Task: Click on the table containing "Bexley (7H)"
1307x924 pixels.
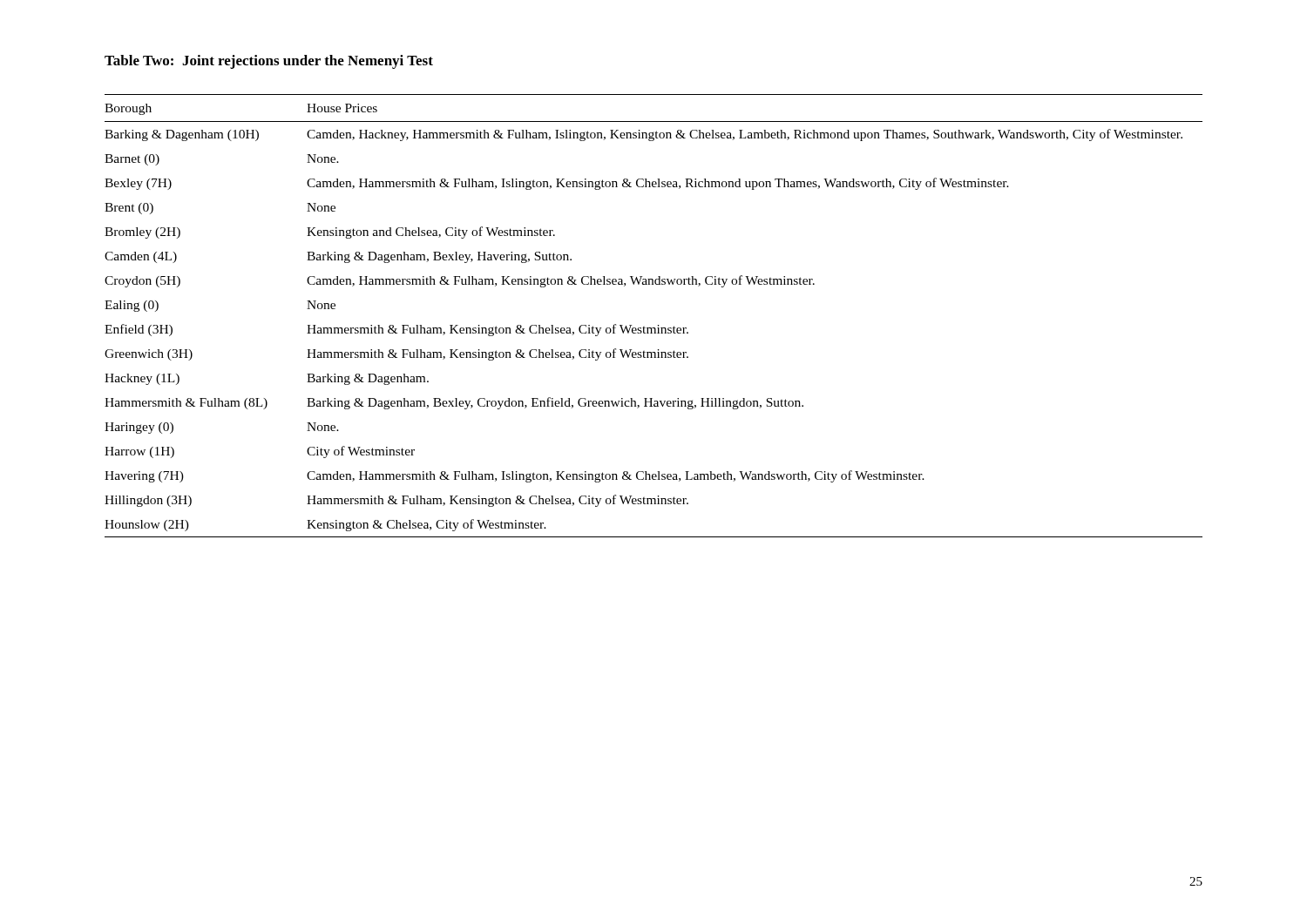Action: click(x=654, y=316)
